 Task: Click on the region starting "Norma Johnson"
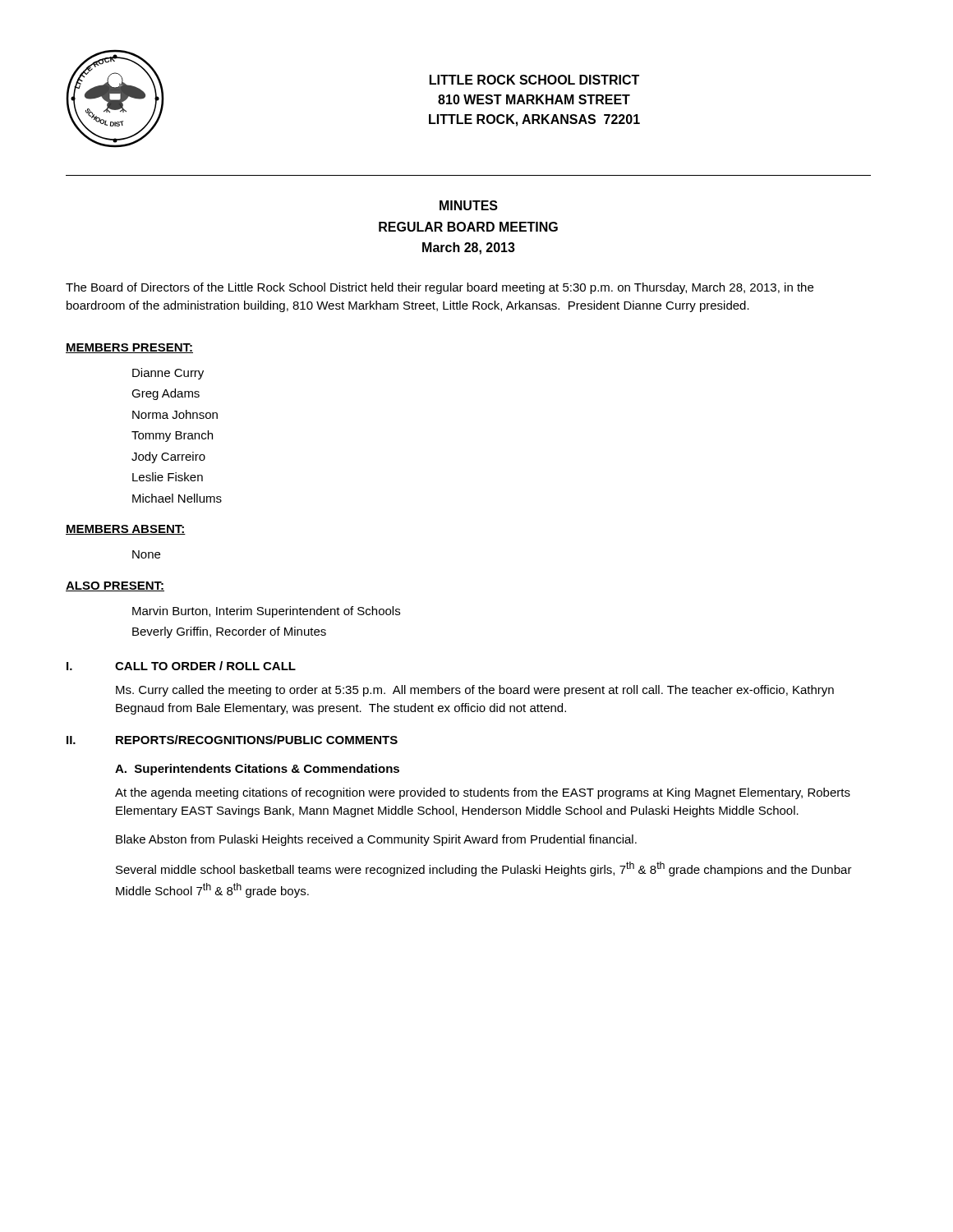[x=175, y=414]
